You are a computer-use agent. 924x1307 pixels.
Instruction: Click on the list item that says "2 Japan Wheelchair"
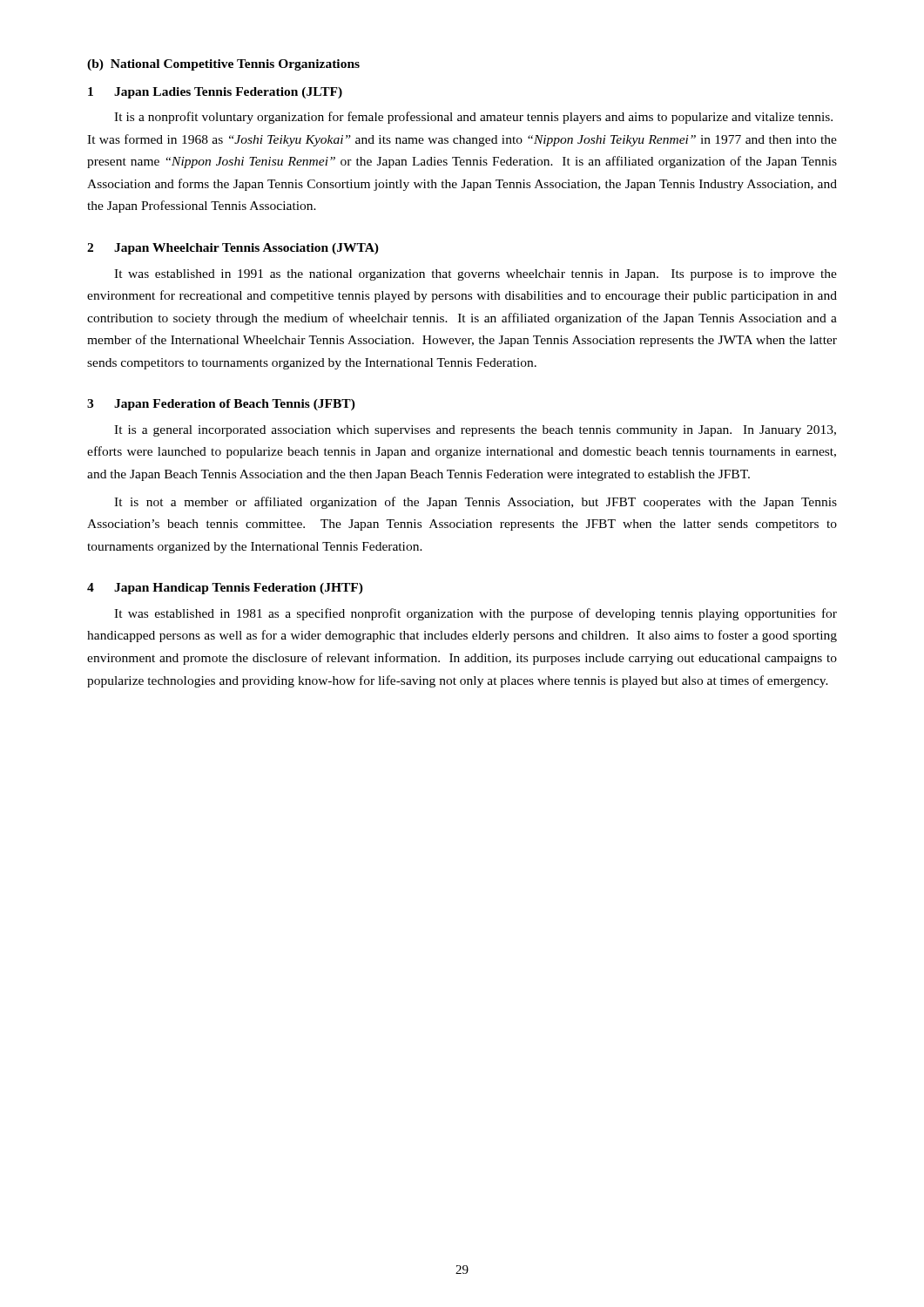tap(233, 247)
